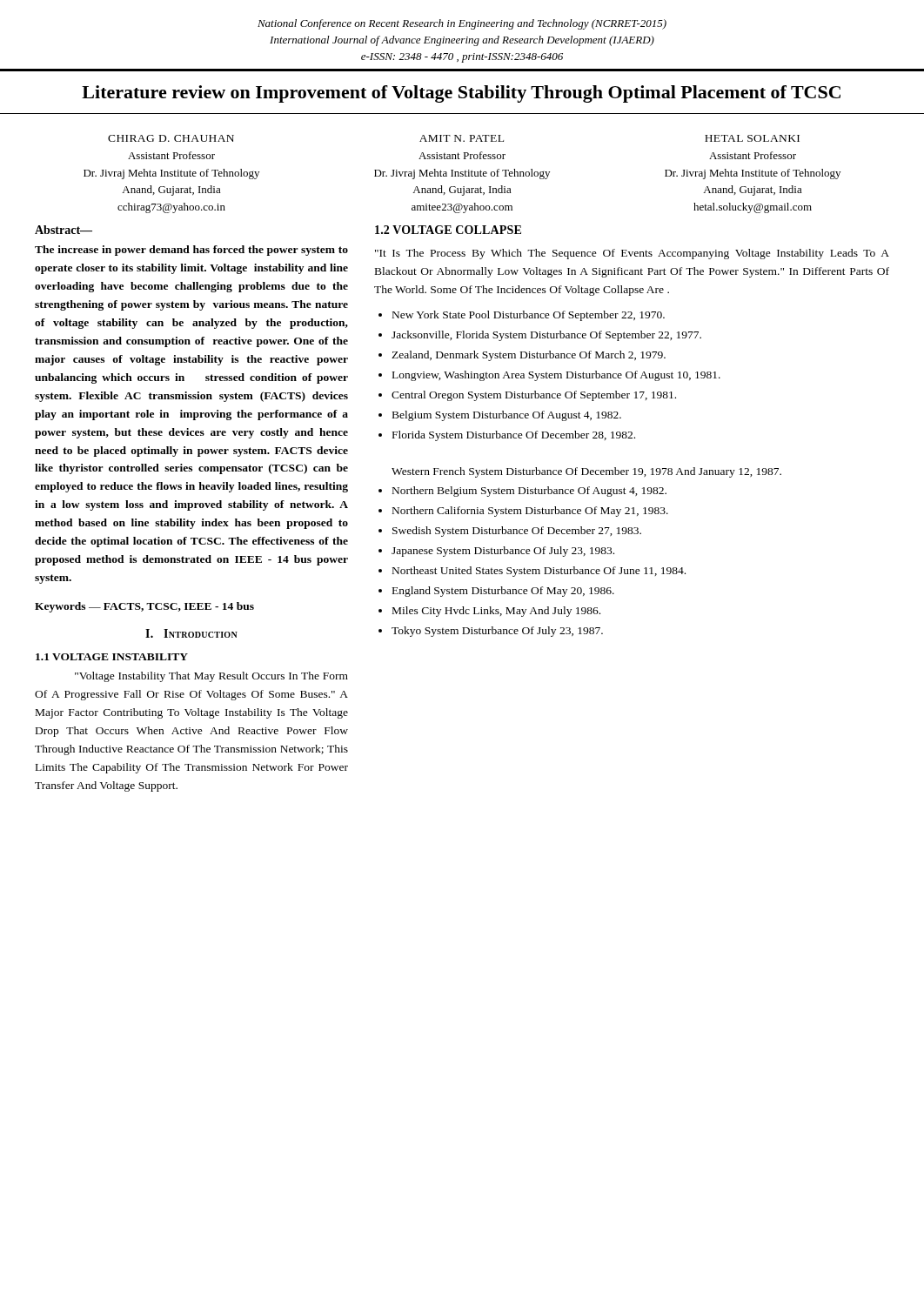The width and height of the screenshot is (924, 1305).
Task: Find the list item that says "Northeast United States"
Action: [539, 570]
